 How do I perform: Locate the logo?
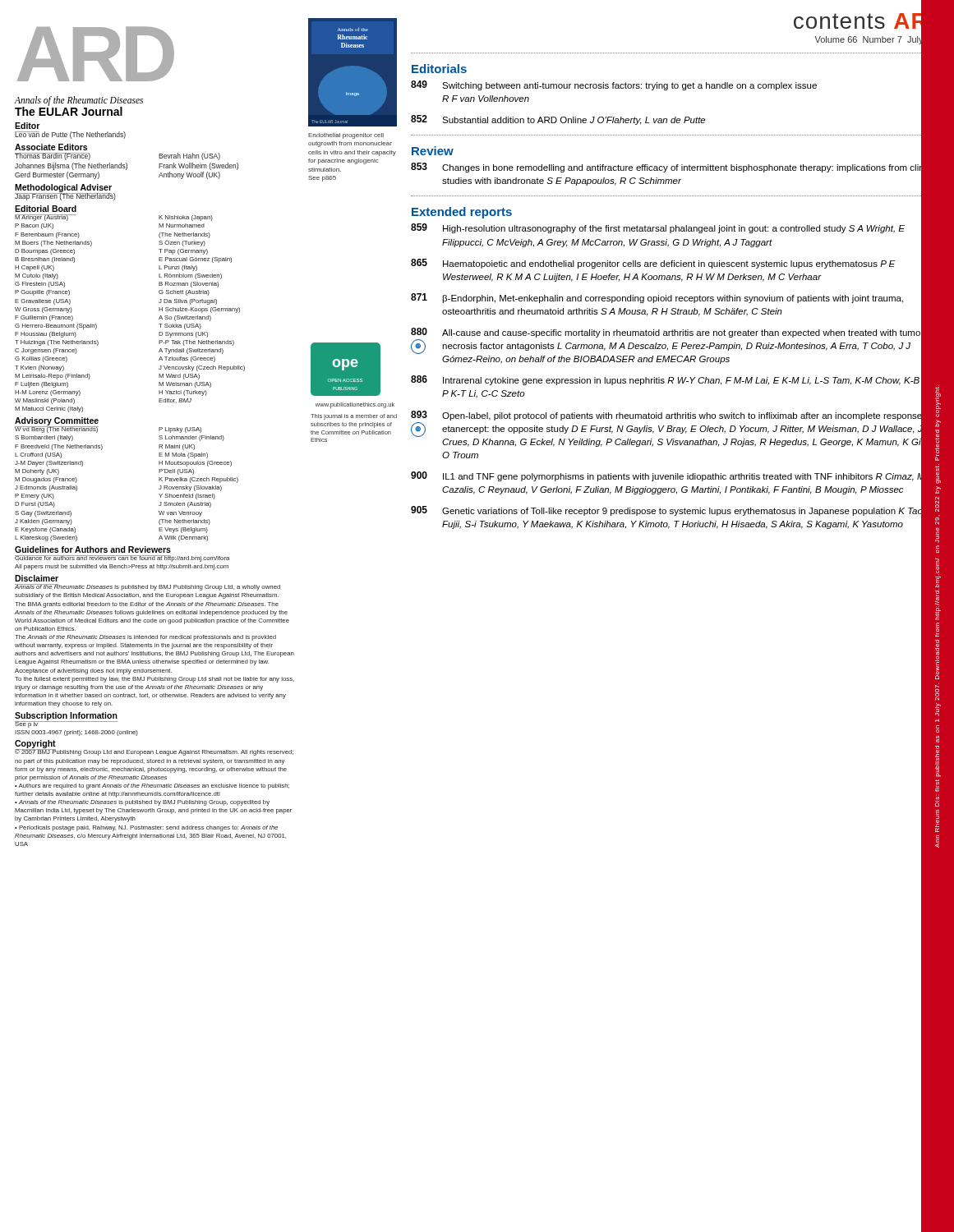tap(357, 394)
